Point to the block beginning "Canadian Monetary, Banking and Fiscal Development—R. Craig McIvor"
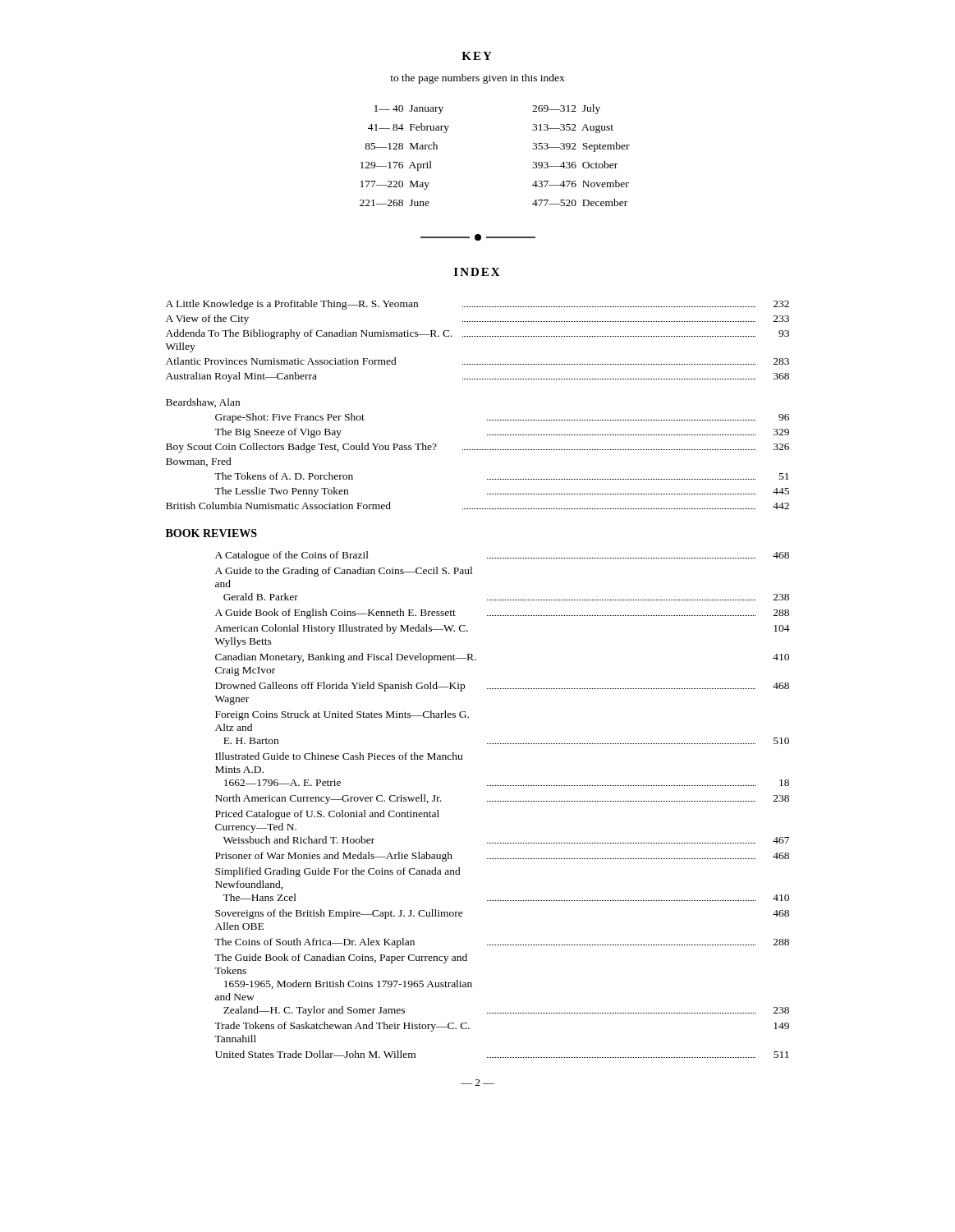The width and height of the screenshot is (955, 1232). (x=343, y=658)
